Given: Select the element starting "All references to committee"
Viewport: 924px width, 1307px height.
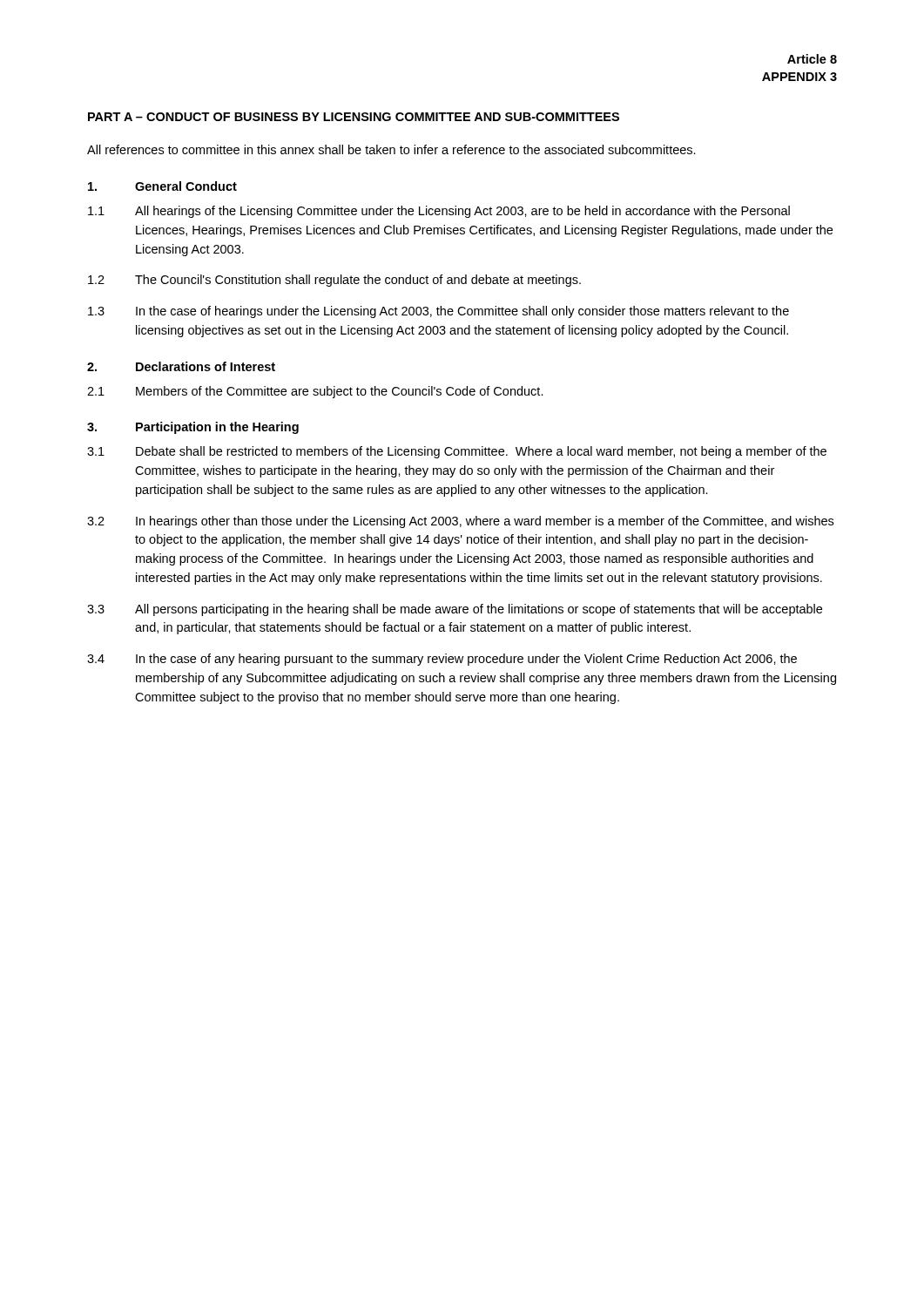Looking at the screenshot, I should point(392,150).
